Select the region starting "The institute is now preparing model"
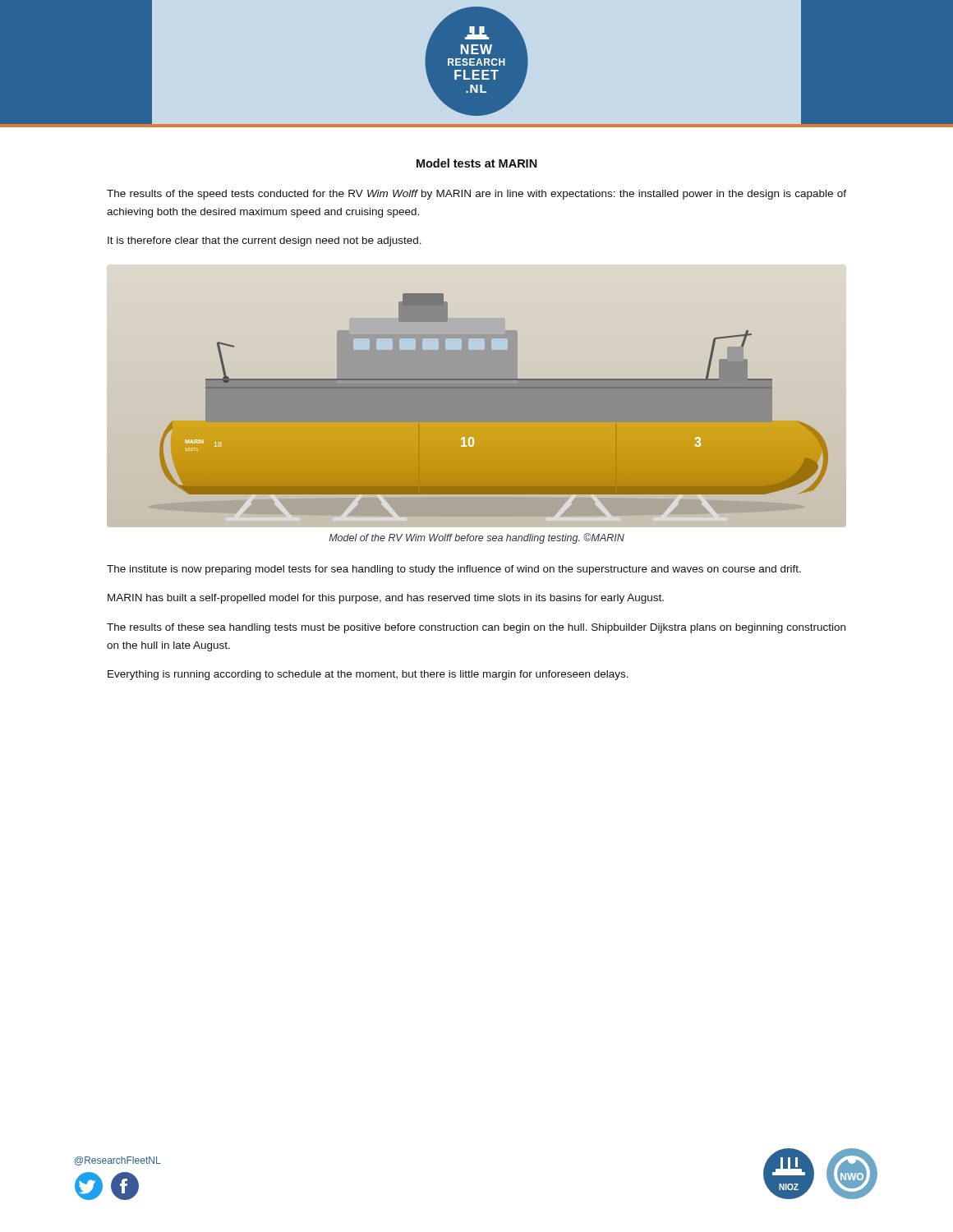 coord(454,569)
